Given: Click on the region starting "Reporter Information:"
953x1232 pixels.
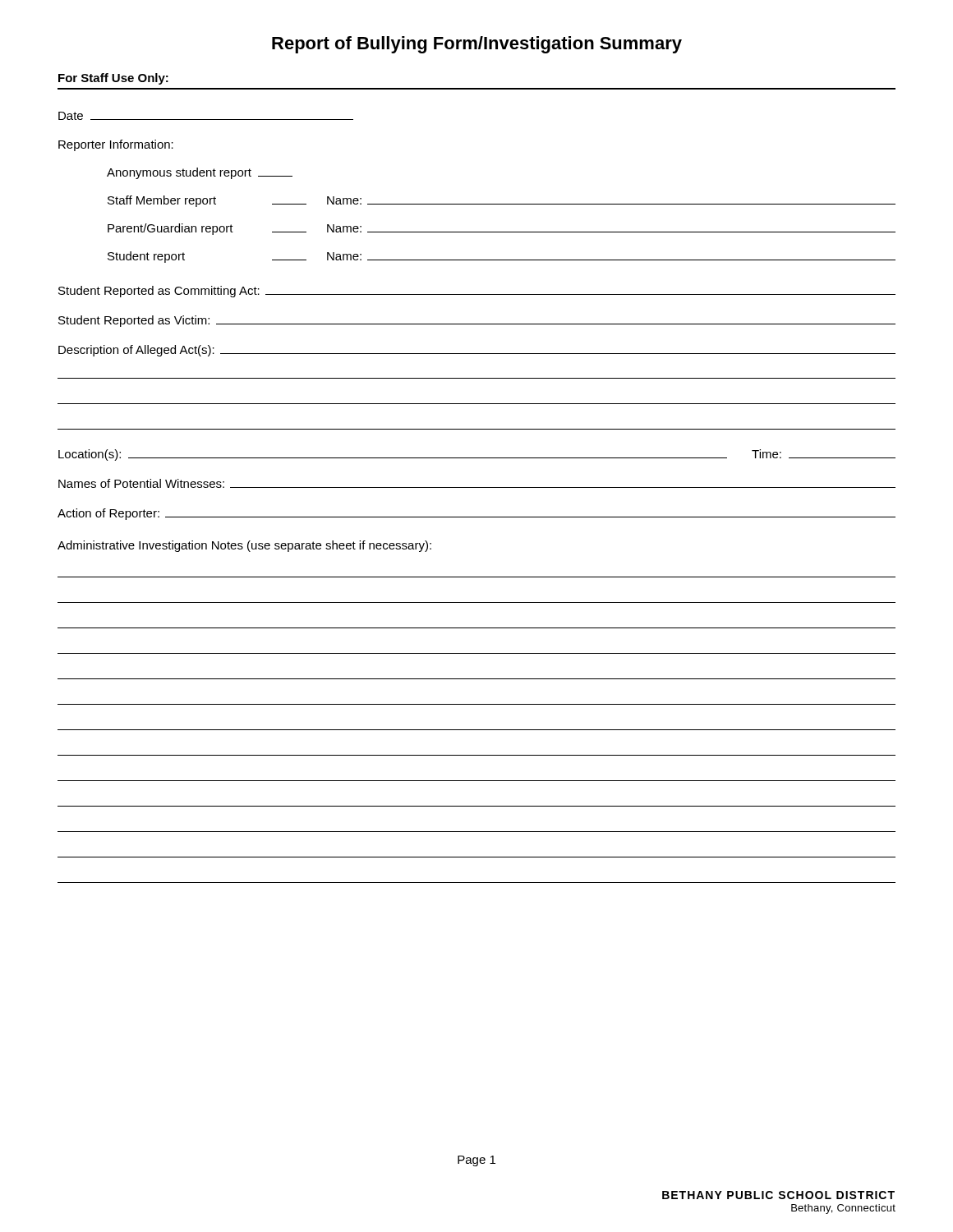Looking at the screenshot, I should tap(116, 144).
